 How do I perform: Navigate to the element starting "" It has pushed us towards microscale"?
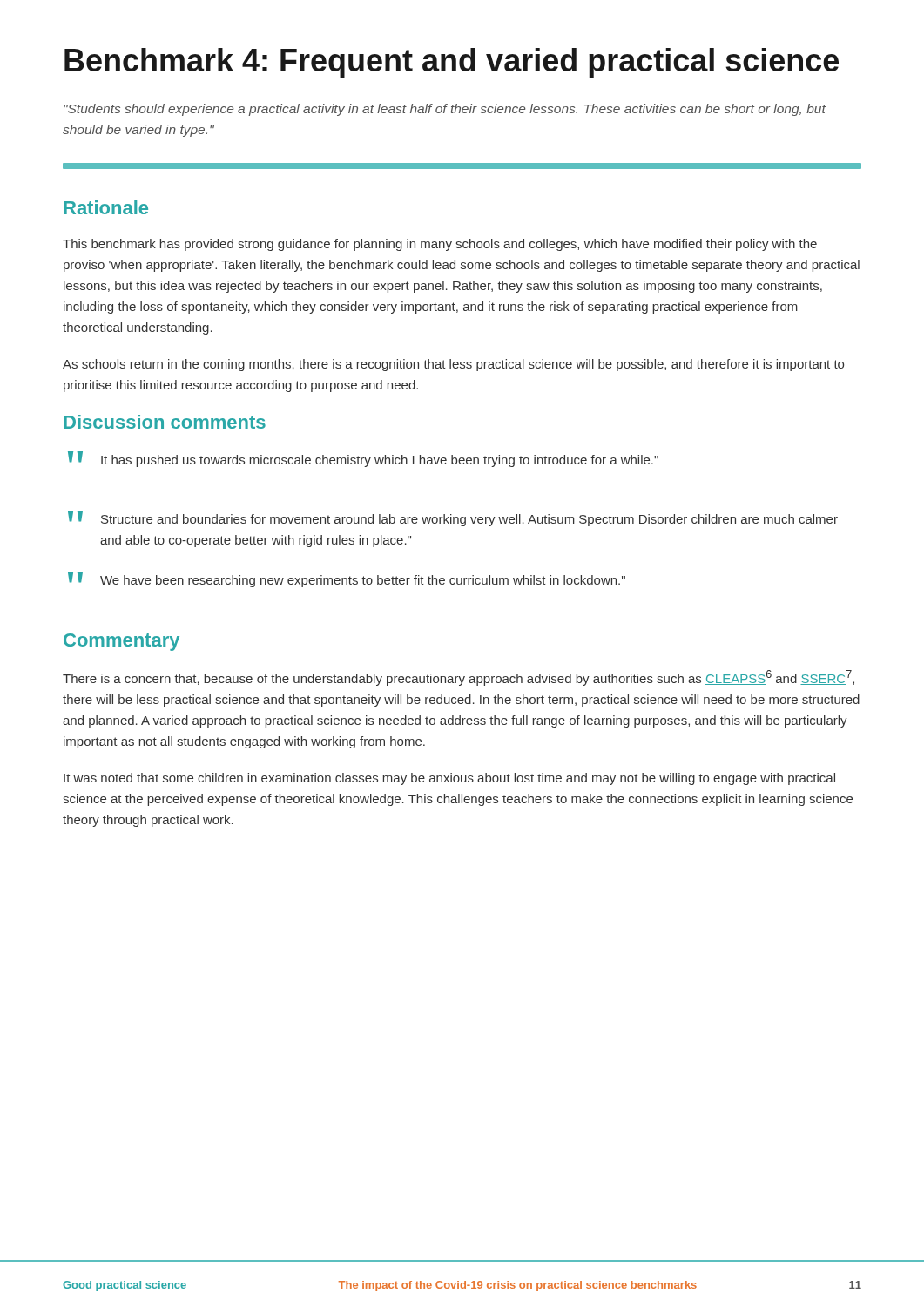coord(361,470)
